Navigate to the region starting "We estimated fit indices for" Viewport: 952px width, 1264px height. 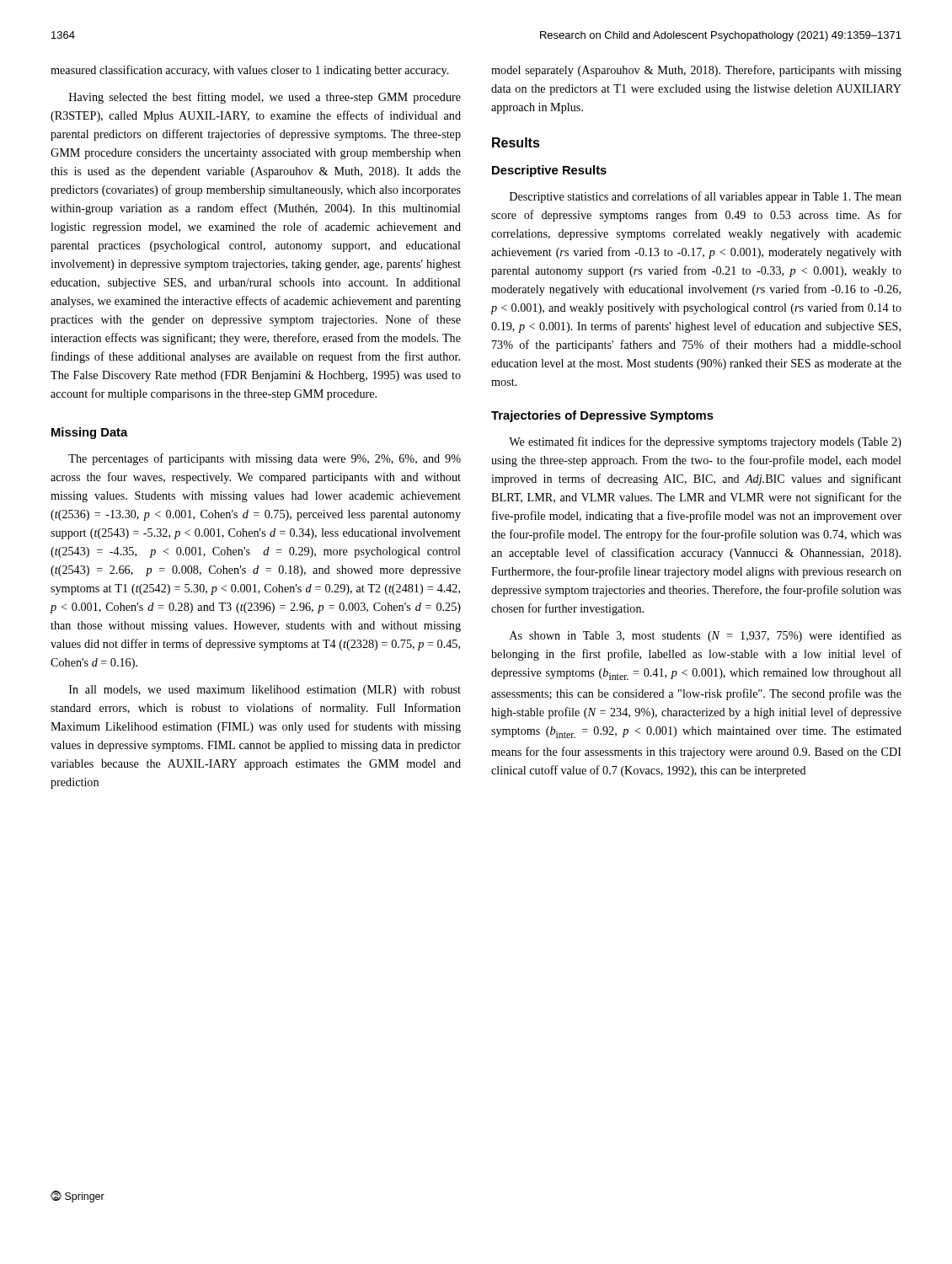pos(696,525)
